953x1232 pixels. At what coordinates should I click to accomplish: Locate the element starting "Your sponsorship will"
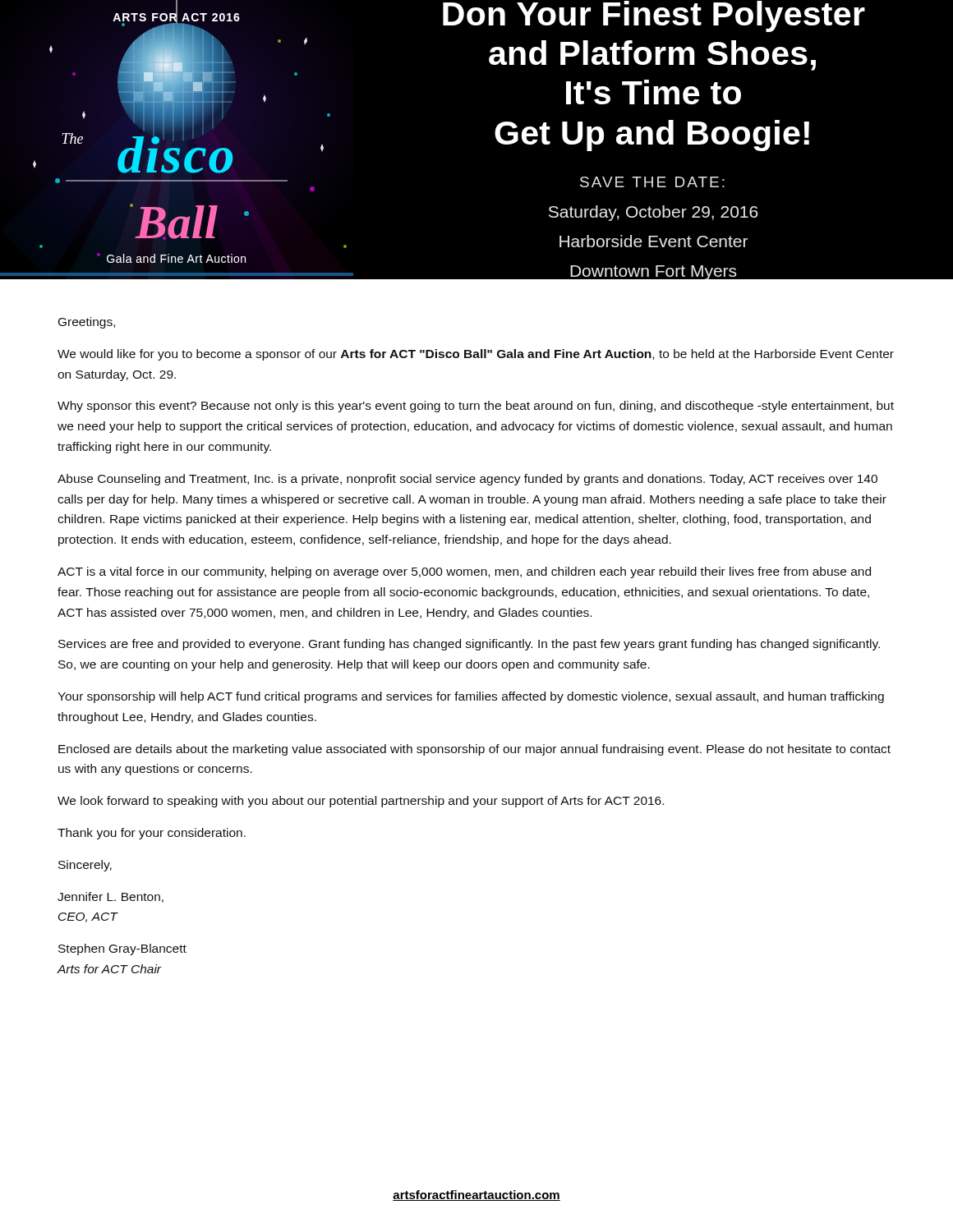[471, 706]
